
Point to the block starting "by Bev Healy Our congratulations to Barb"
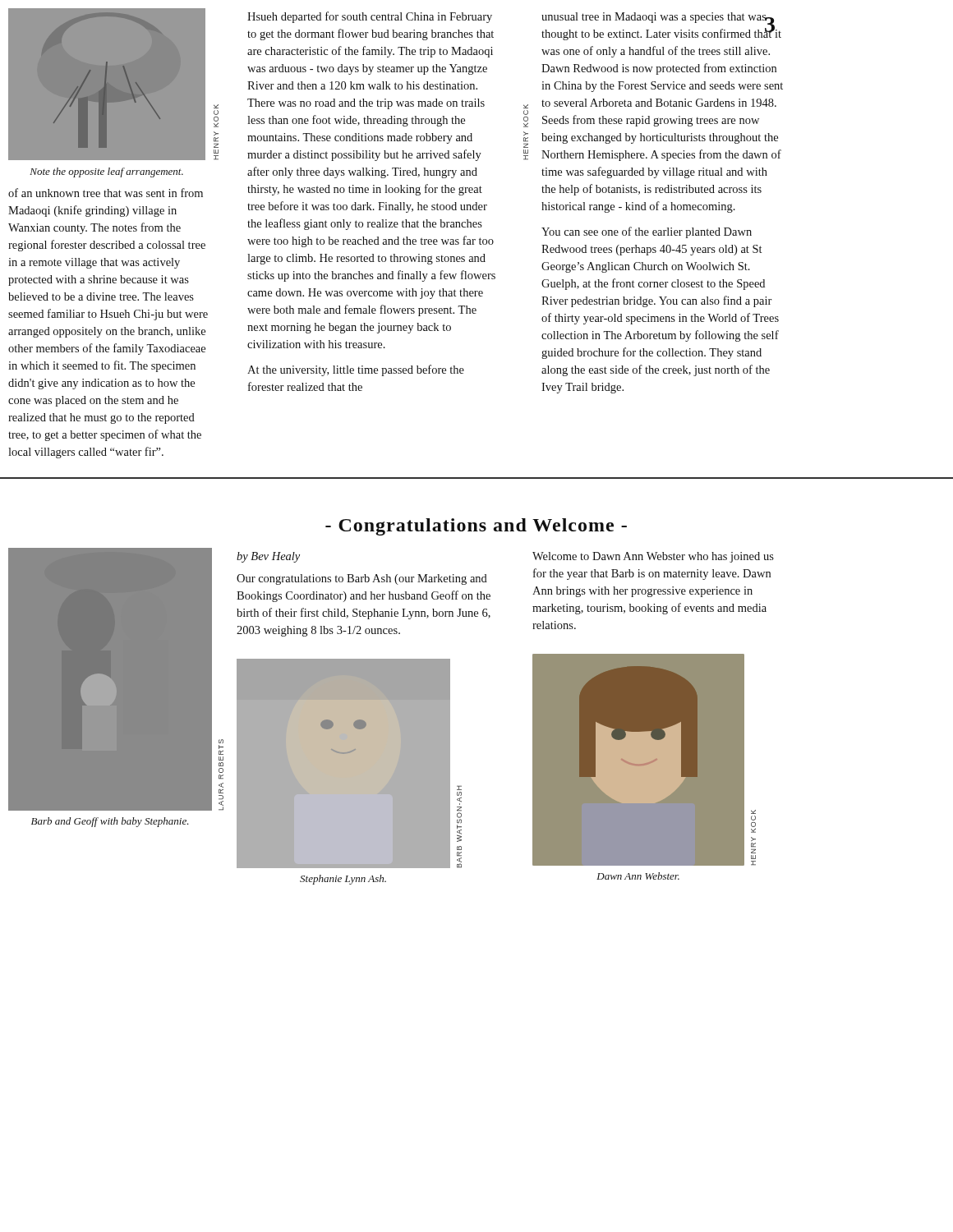372,593
